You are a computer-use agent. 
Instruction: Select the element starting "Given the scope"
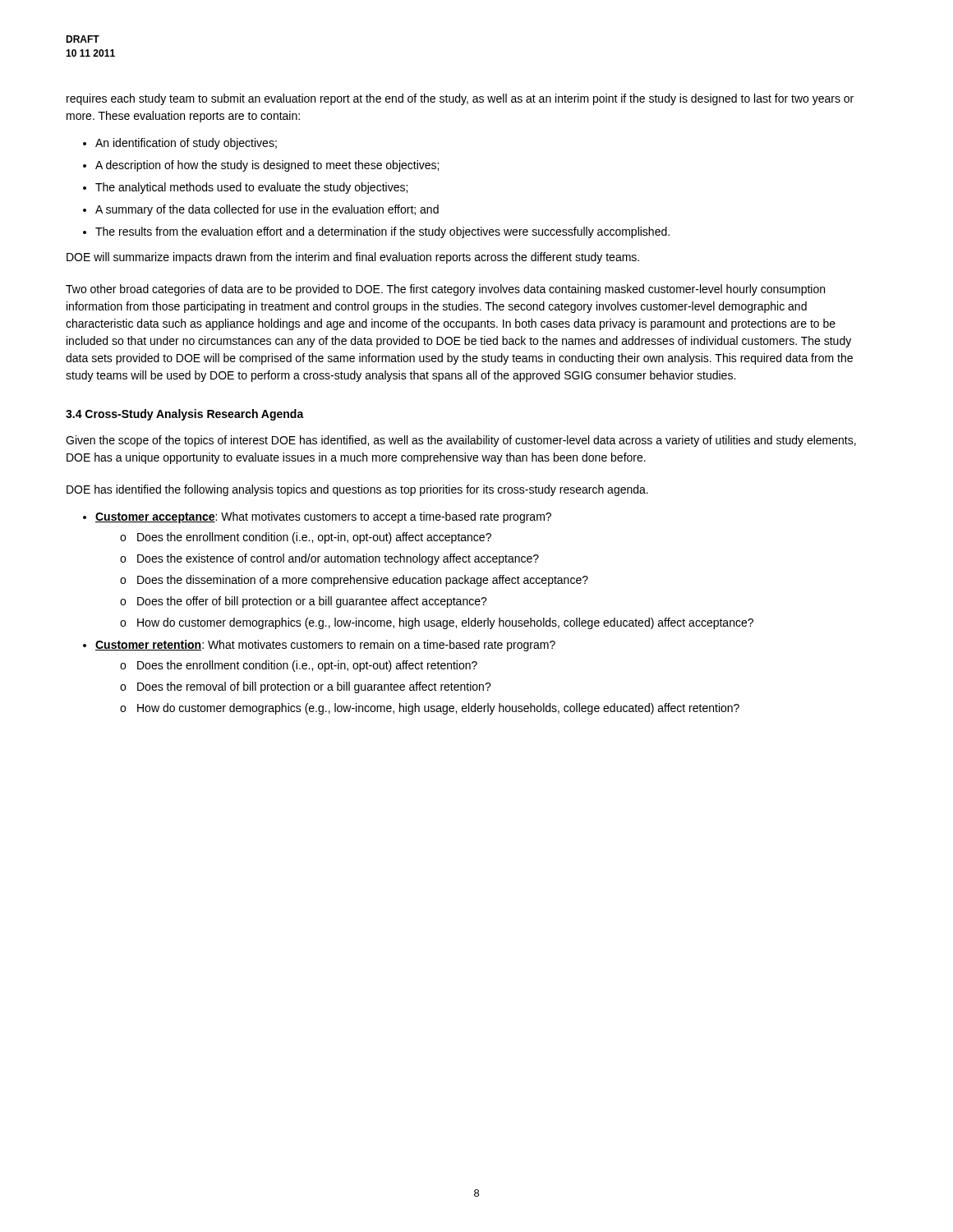pos(468,449)
